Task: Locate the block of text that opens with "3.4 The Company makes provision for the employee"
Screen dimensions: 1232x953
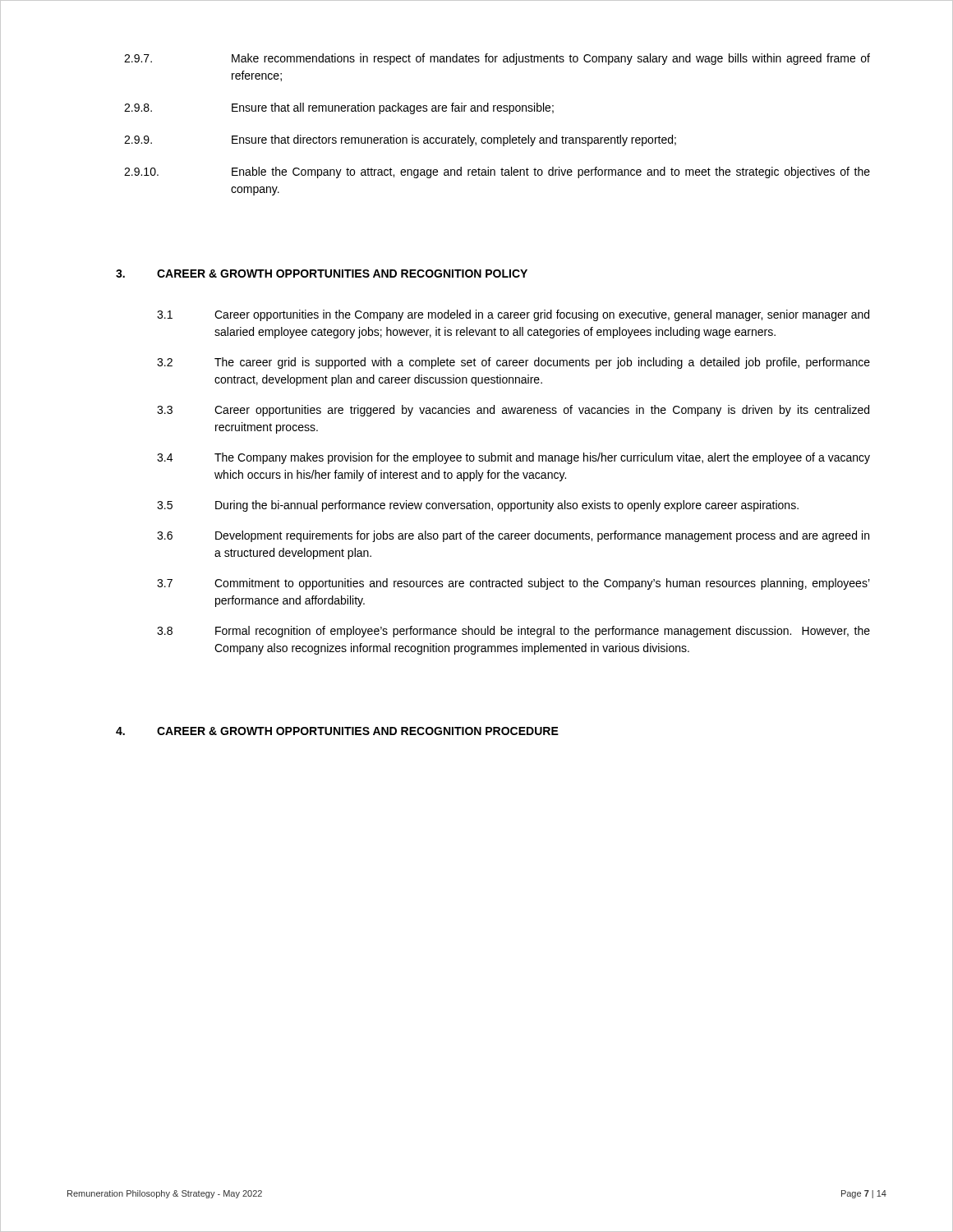Action: [493, 467]
